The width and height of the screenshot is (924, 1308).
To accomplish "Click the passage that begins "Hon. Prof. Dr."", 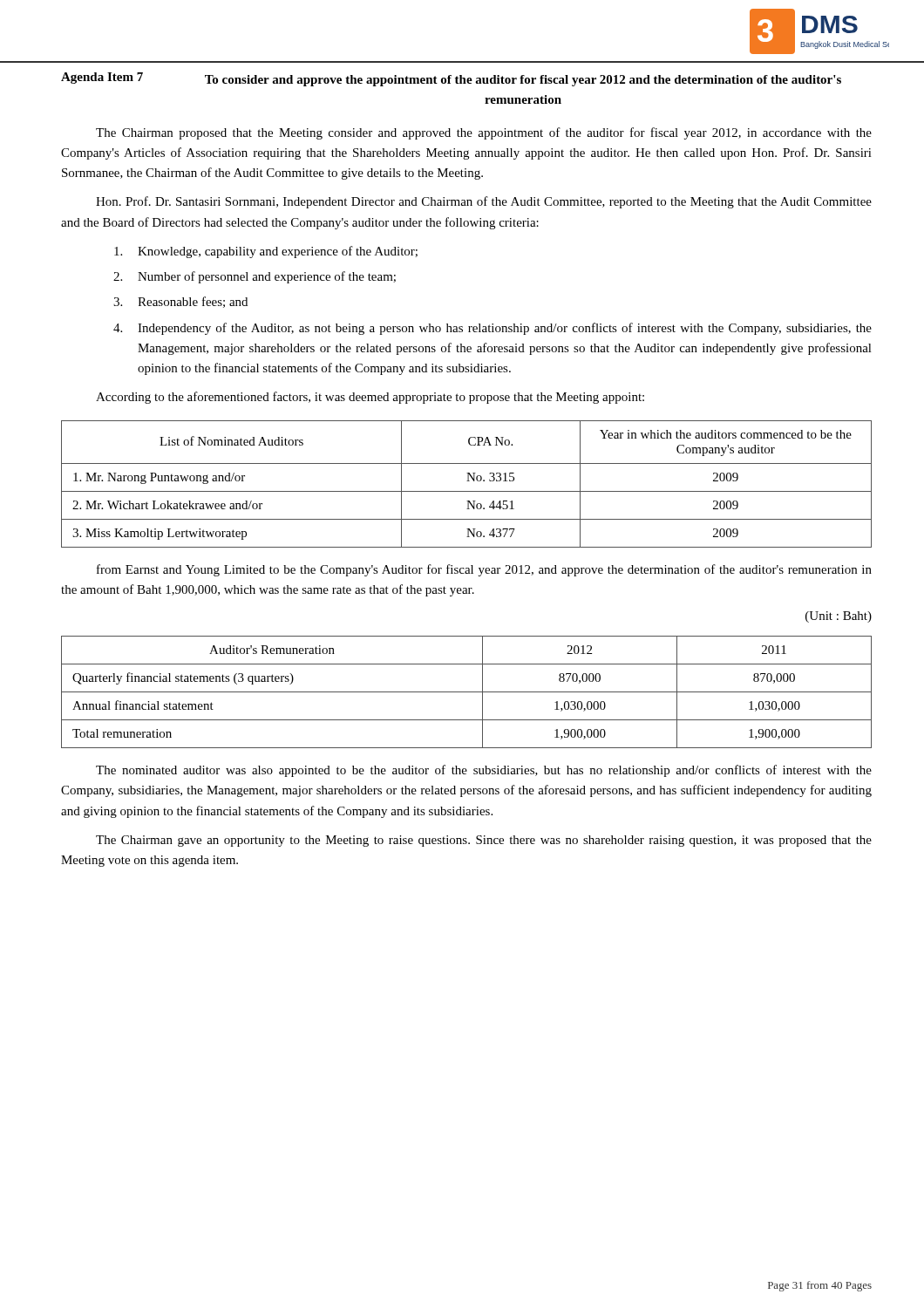I will (466, 212).
